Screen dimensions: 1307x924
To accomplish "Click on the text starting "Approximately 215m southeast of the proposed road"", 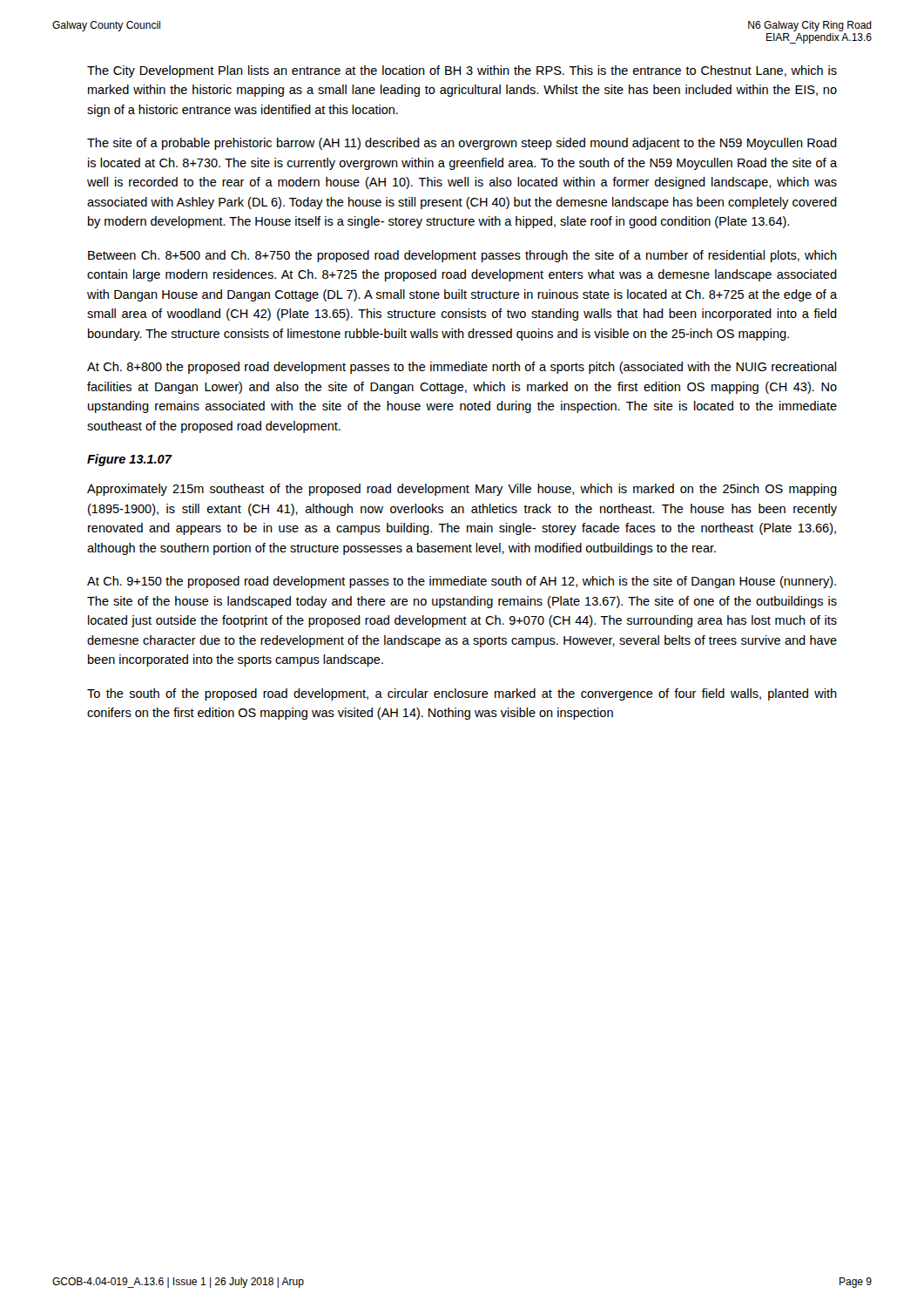I will pos(462,519).
